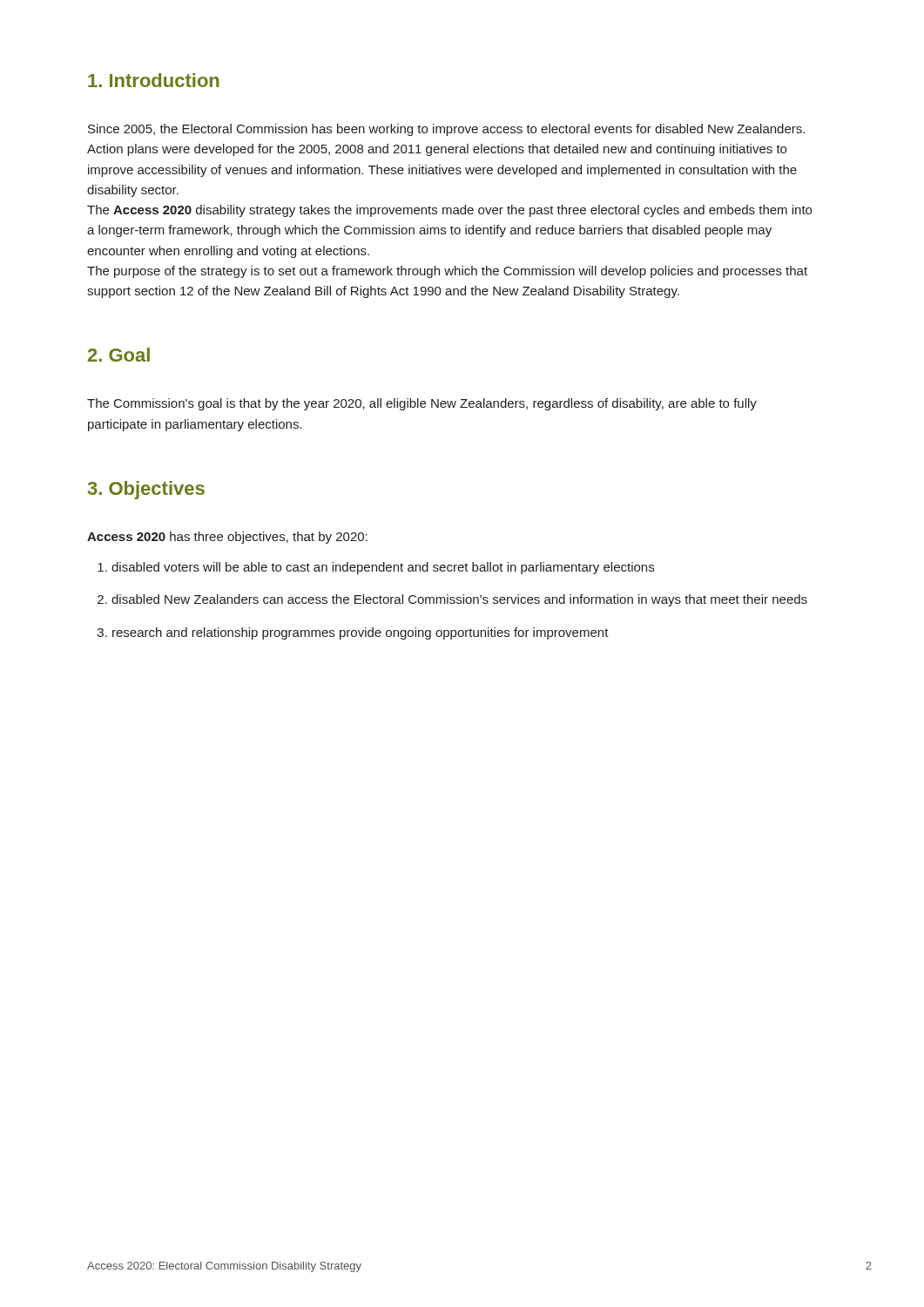The image size is (924, 1307).
Task: Select the text block with the text "The Commission's goal is"
Action: point(453,413)
